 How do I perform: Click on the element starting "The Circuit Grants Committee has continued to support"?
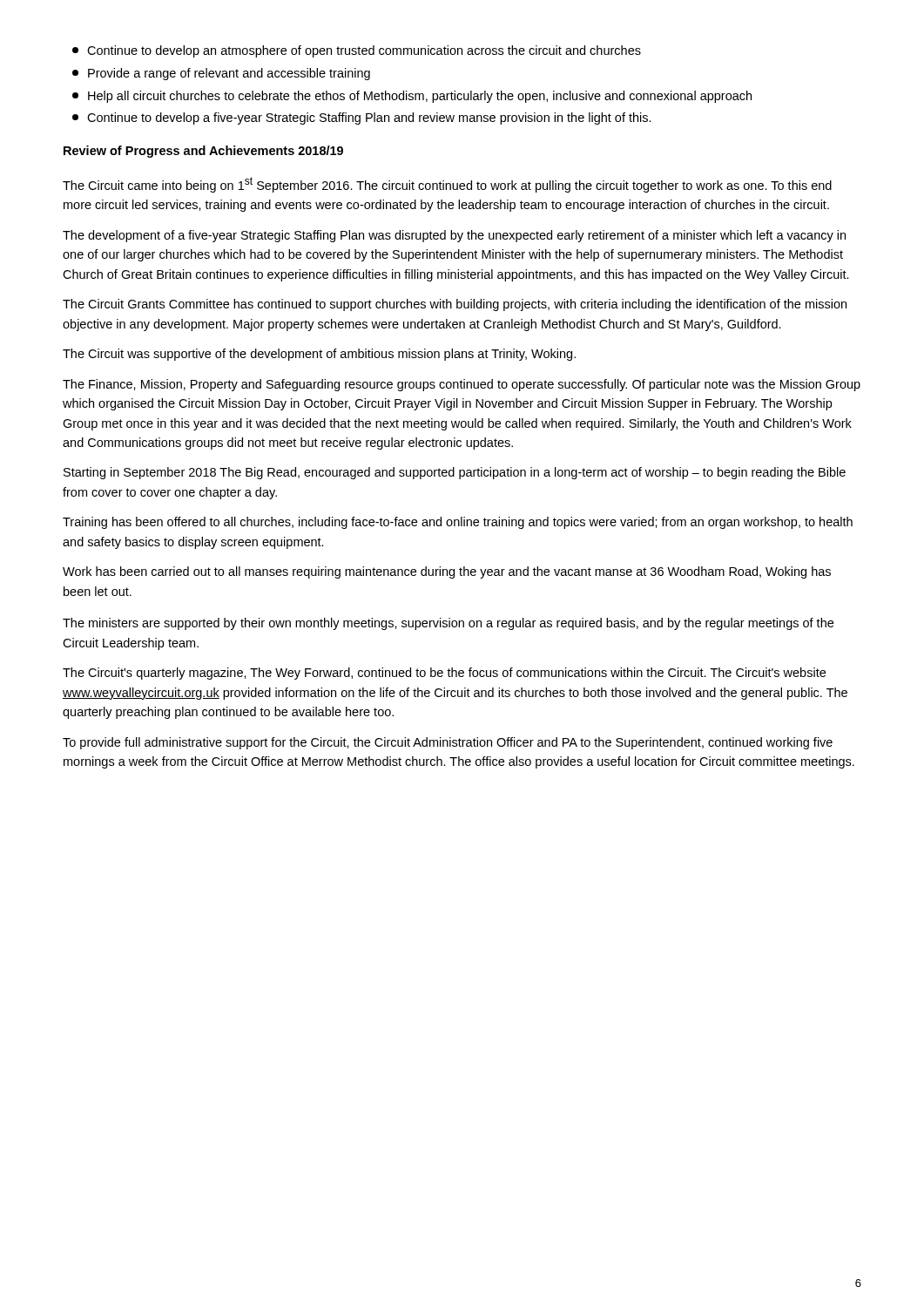click(455, 314)
